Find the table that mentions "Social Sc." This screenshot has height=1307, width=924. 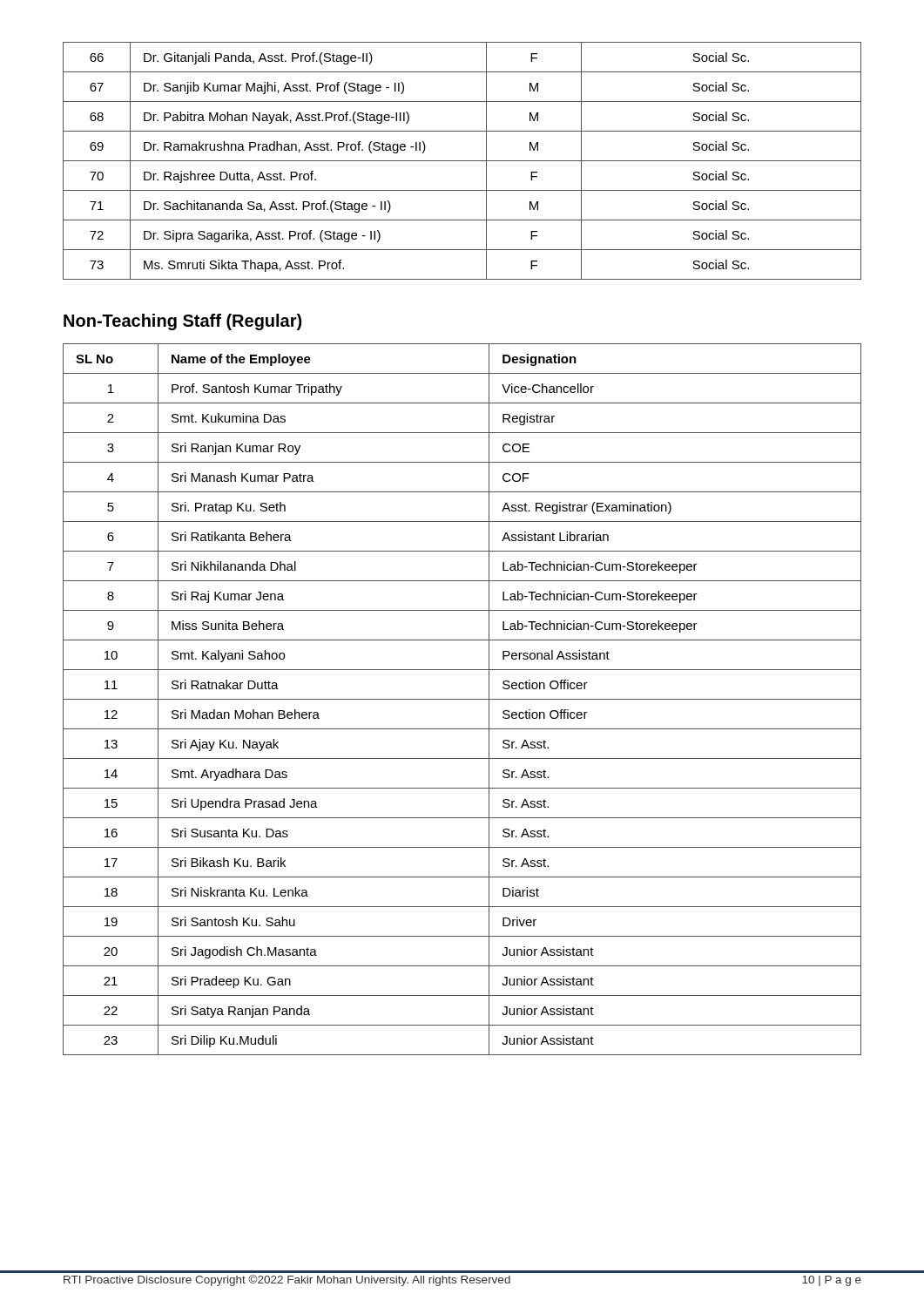(462, 161)
